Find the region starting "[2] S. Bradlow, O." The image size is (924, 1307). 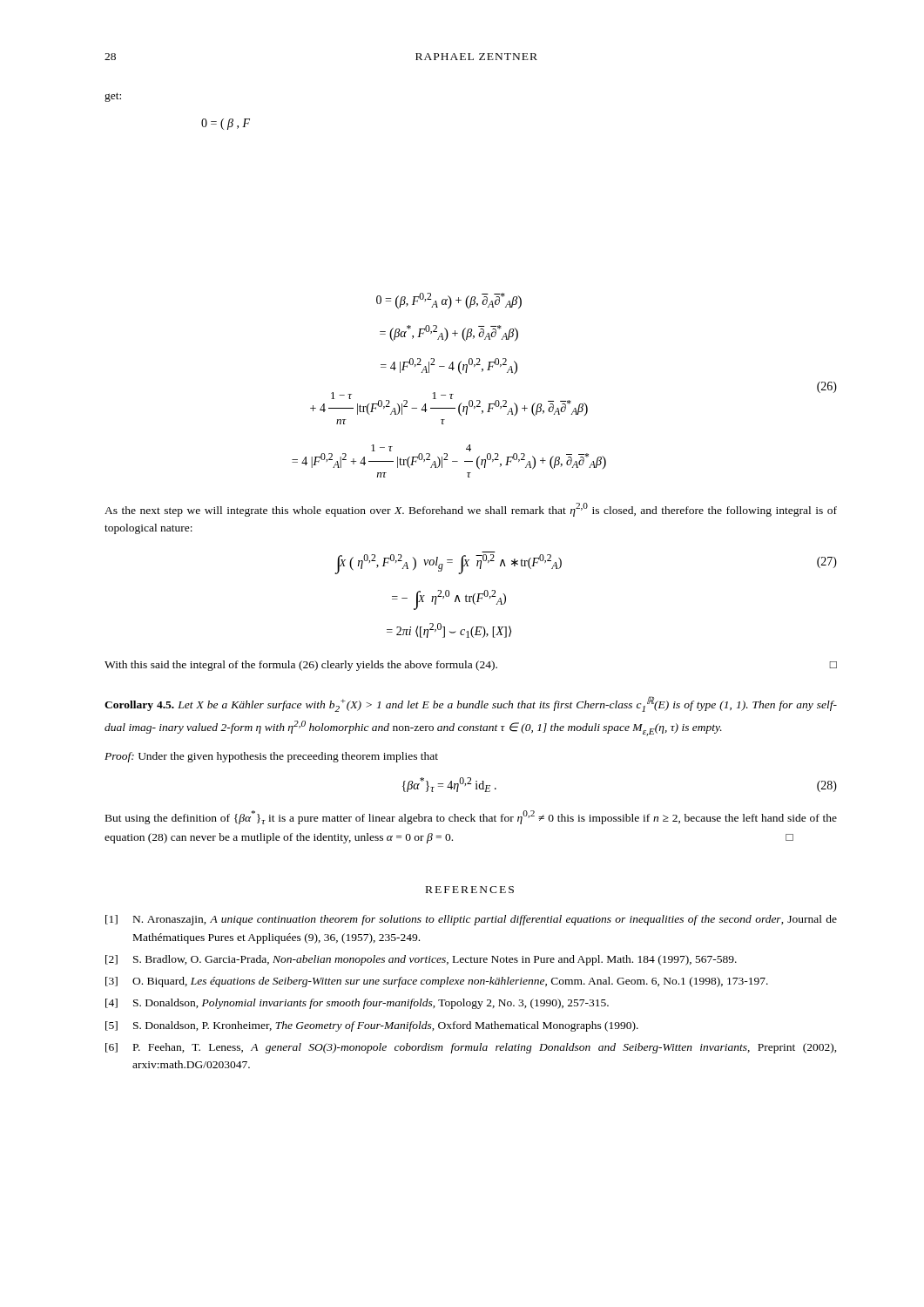471,959
